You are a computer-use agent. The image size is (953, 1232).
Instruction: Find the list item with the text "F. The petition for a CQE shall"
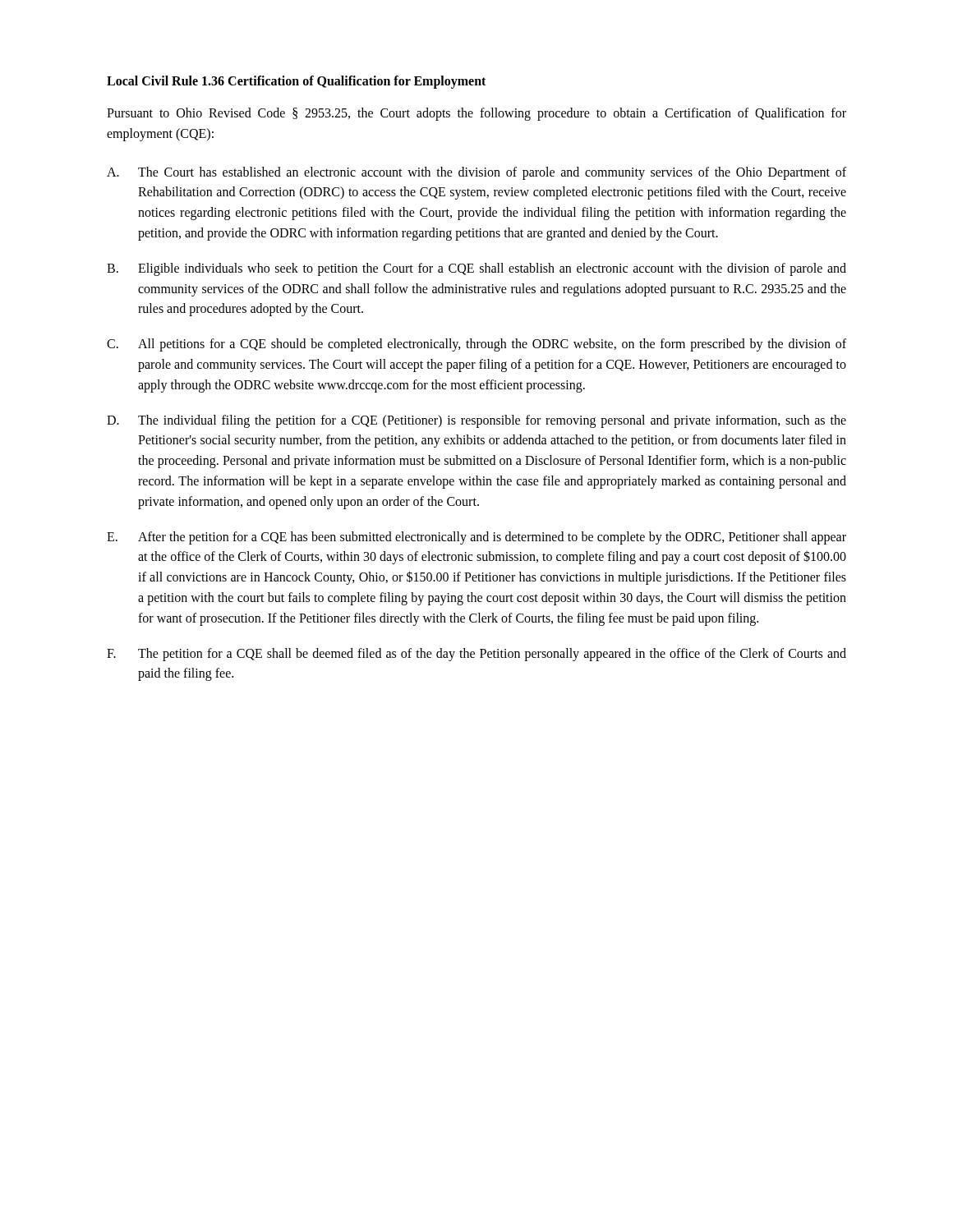476,664
